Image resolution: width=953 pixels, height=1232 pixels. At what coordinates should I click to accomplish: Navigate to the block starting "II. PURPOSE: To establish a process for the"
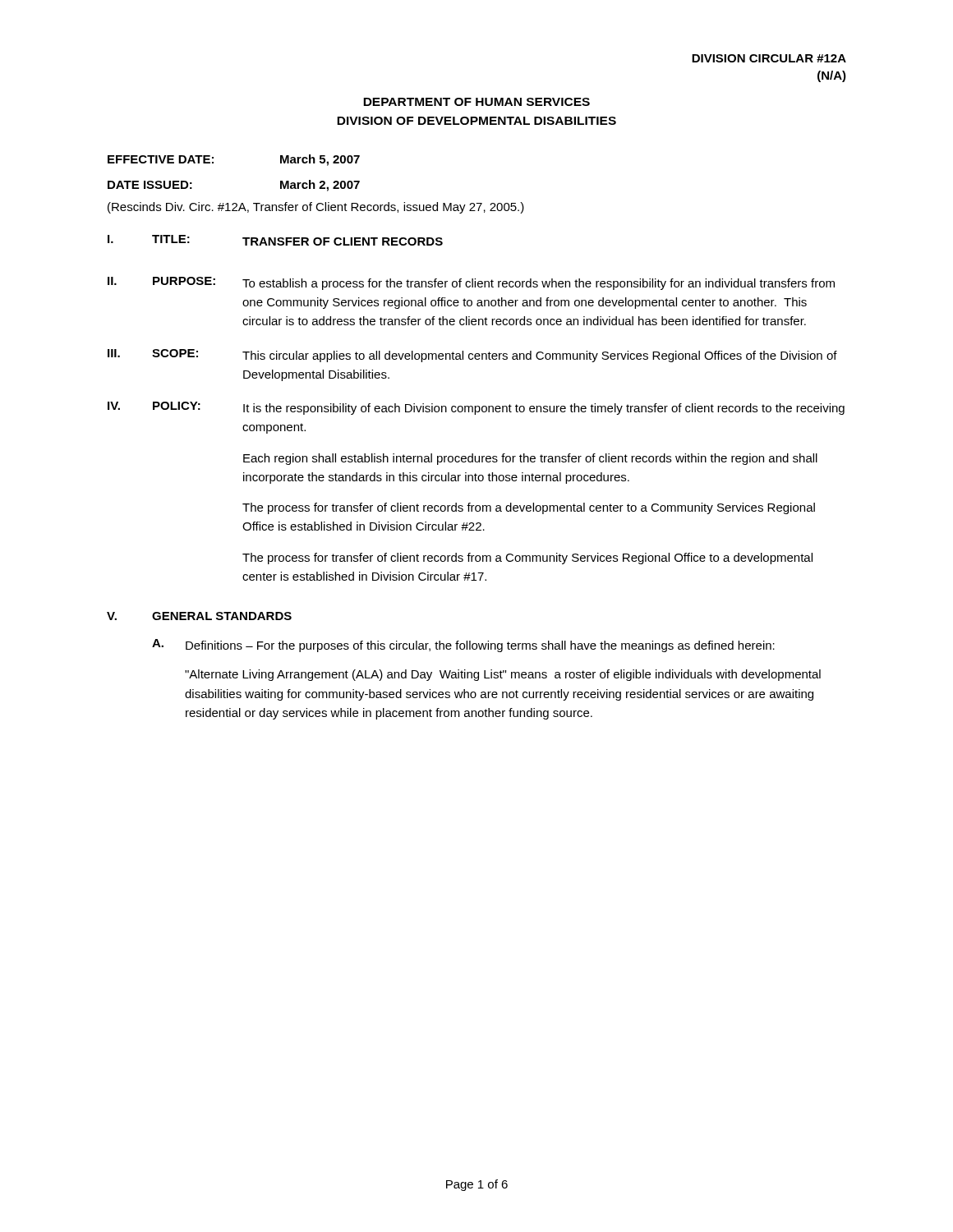coord(476,302)
